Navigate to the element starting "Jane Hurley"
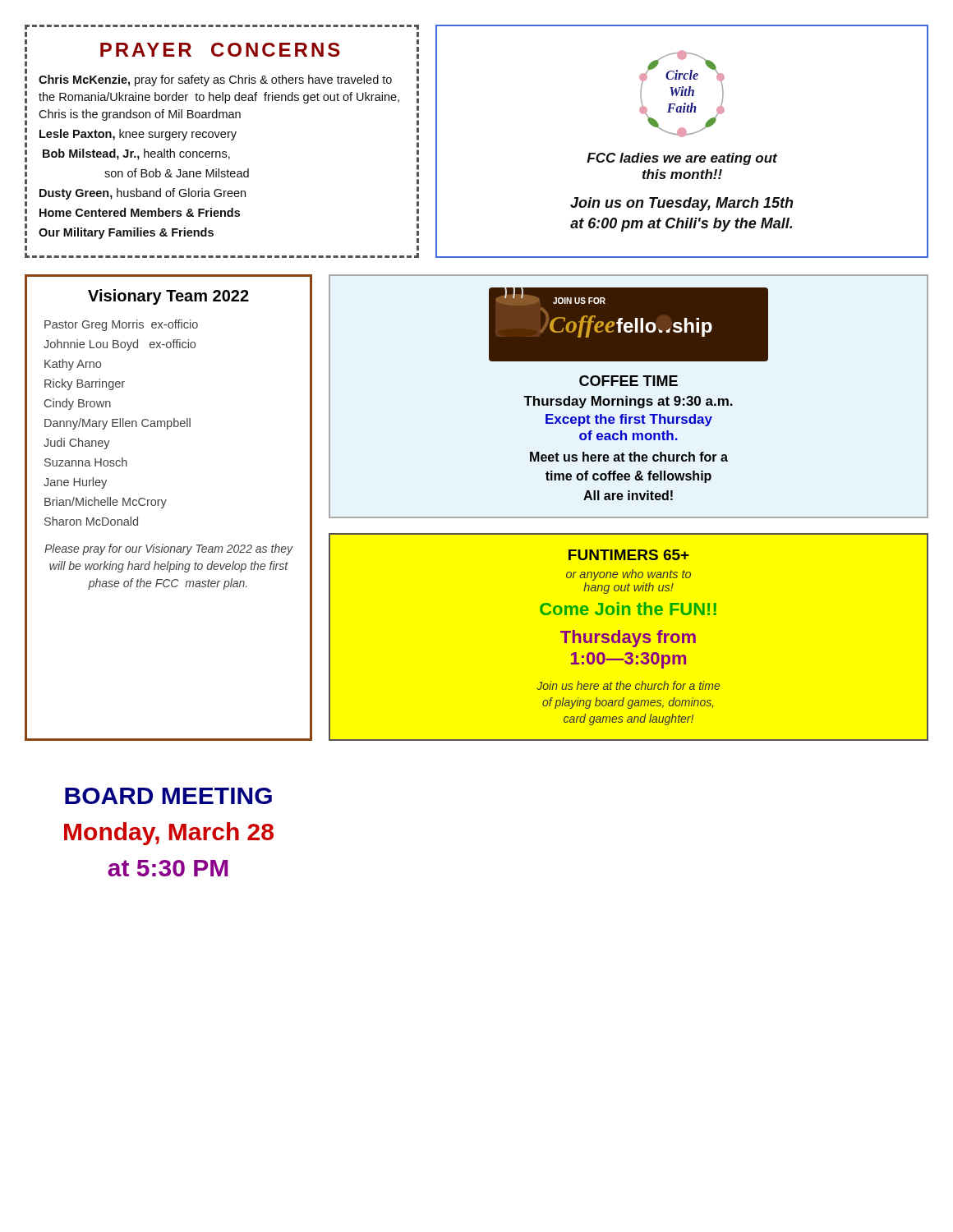953x1232 pixels. pyautogui.click(x=75, y=483)
